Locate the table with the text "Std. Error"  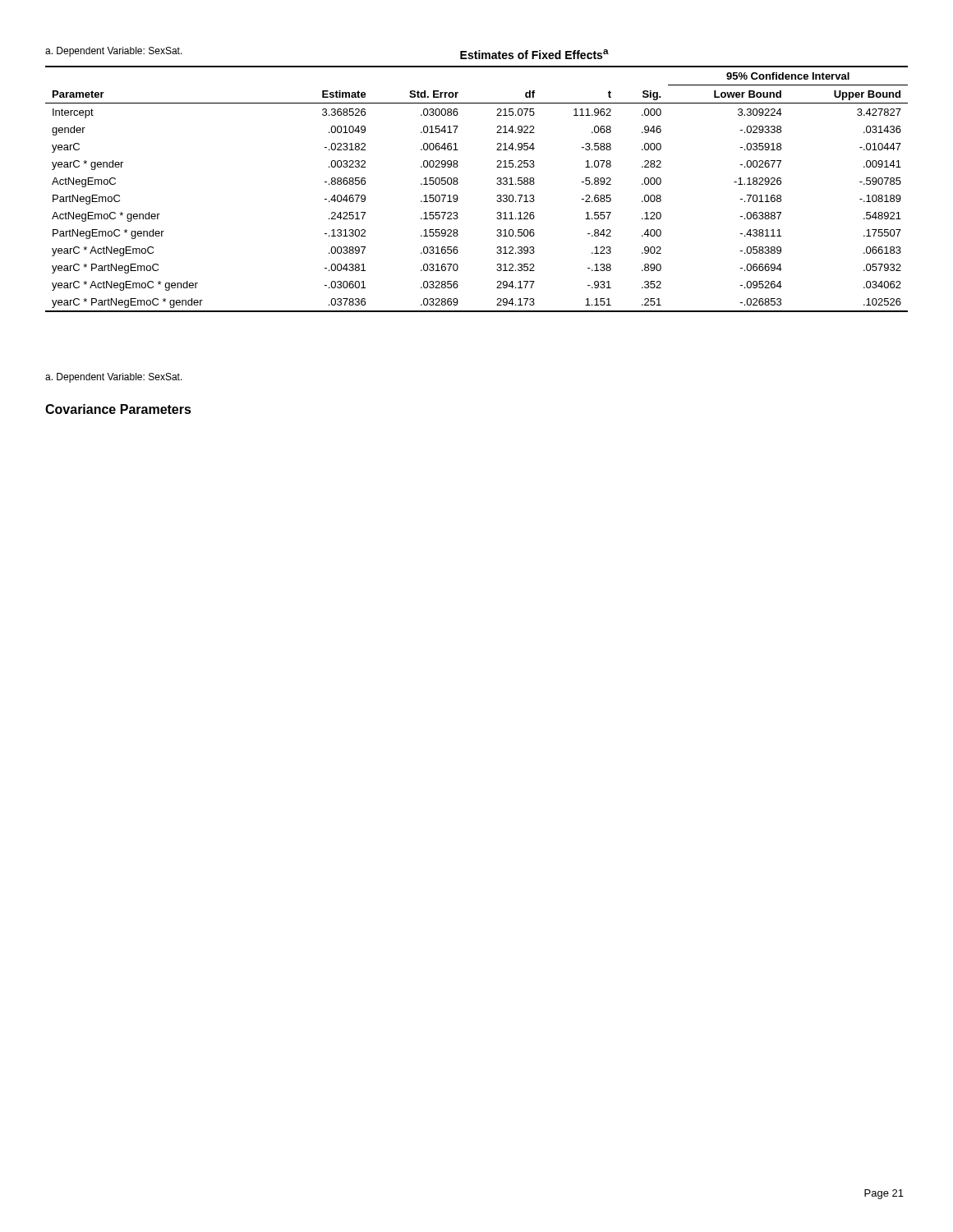coord(476,189)
